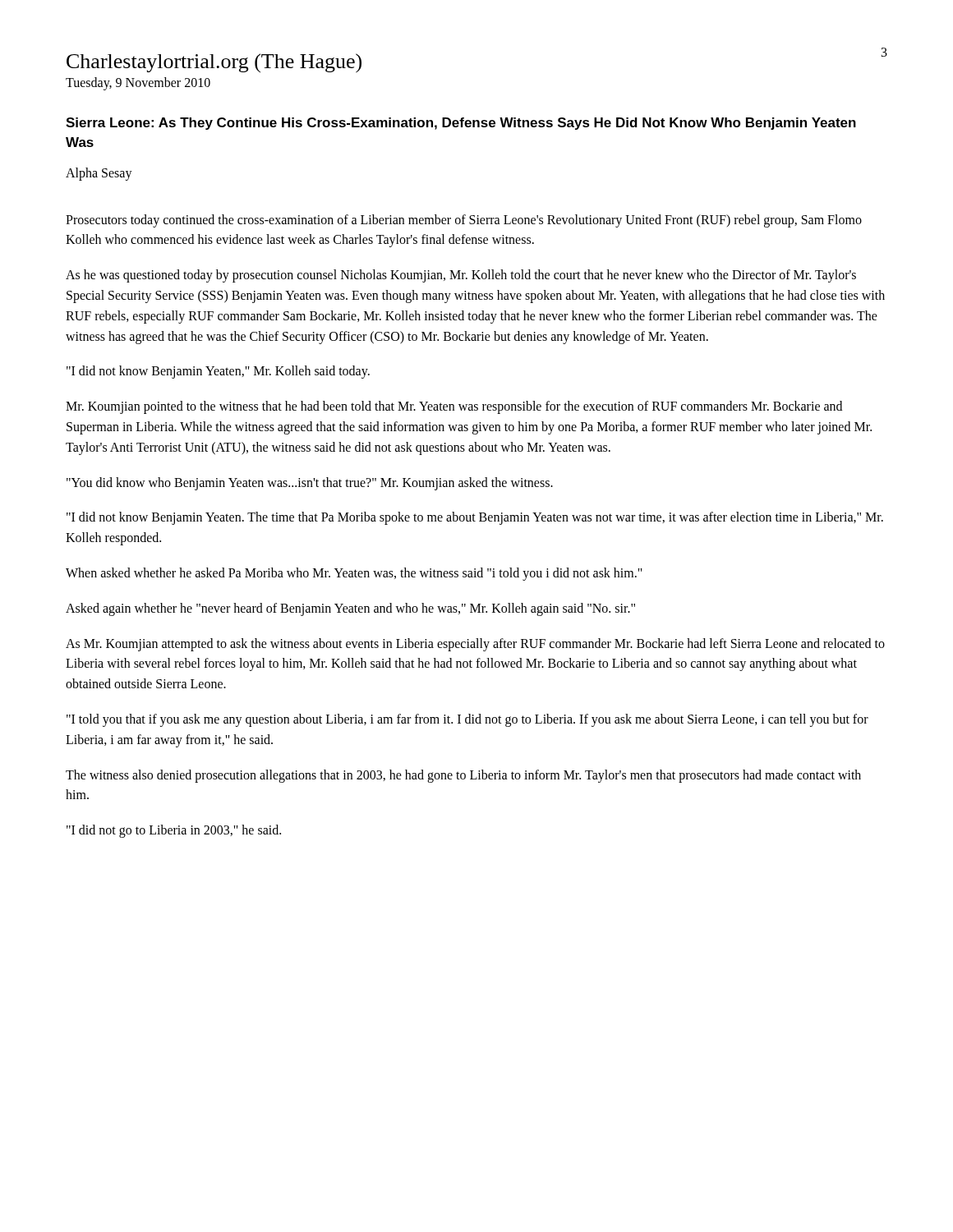953x1232 pixels.
Task: Find the block on this page that starts "The witness also denied prosecution allegations that"
Action: [x=463, y=785]
